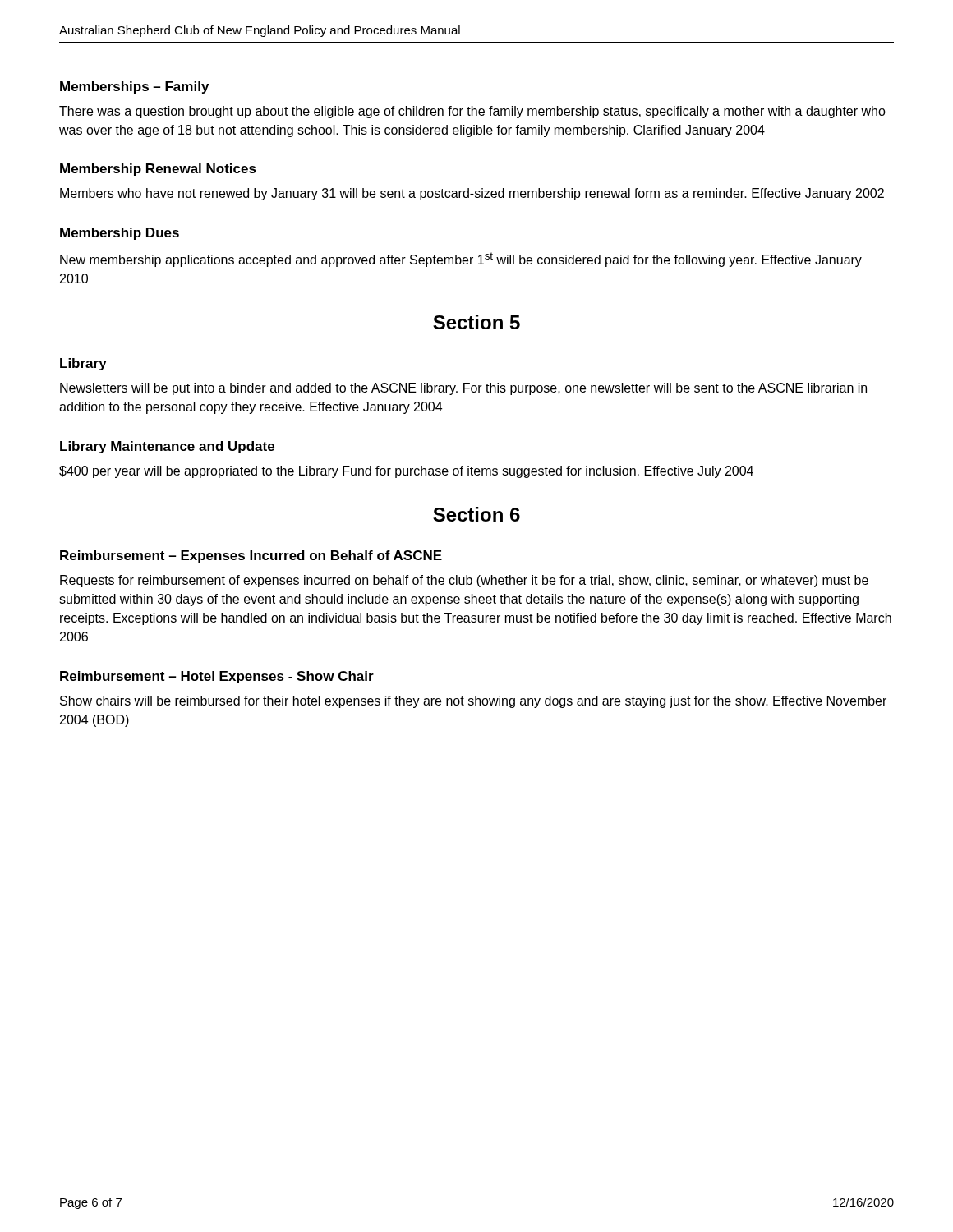Find the block starting "New membership applications accepted and approved"
Image resolution: width=953 pixels, height=1232 pixels.
(460, 268)
